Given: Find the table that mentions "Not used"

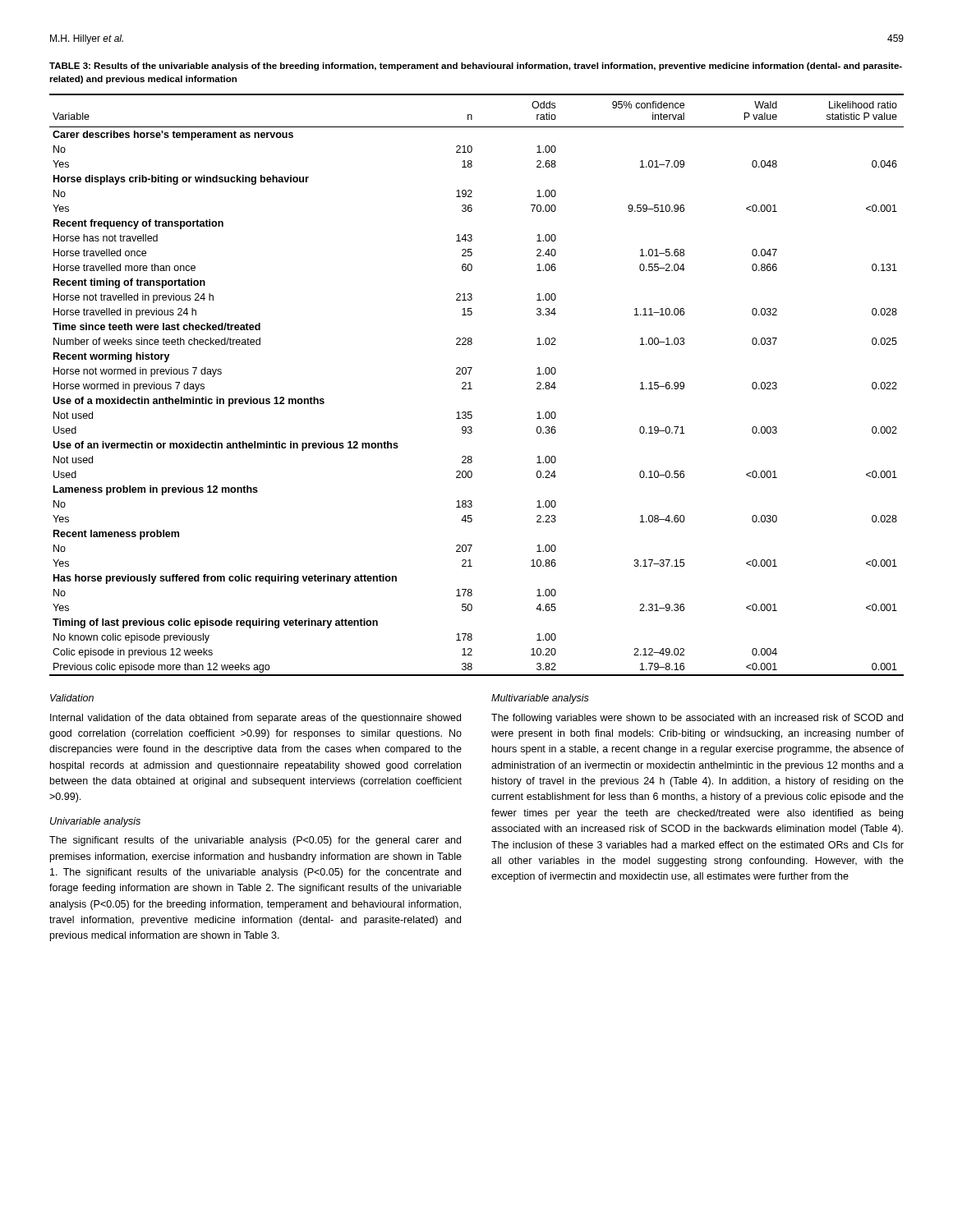Looking at the screenshot, I should (x=476, y=385).
